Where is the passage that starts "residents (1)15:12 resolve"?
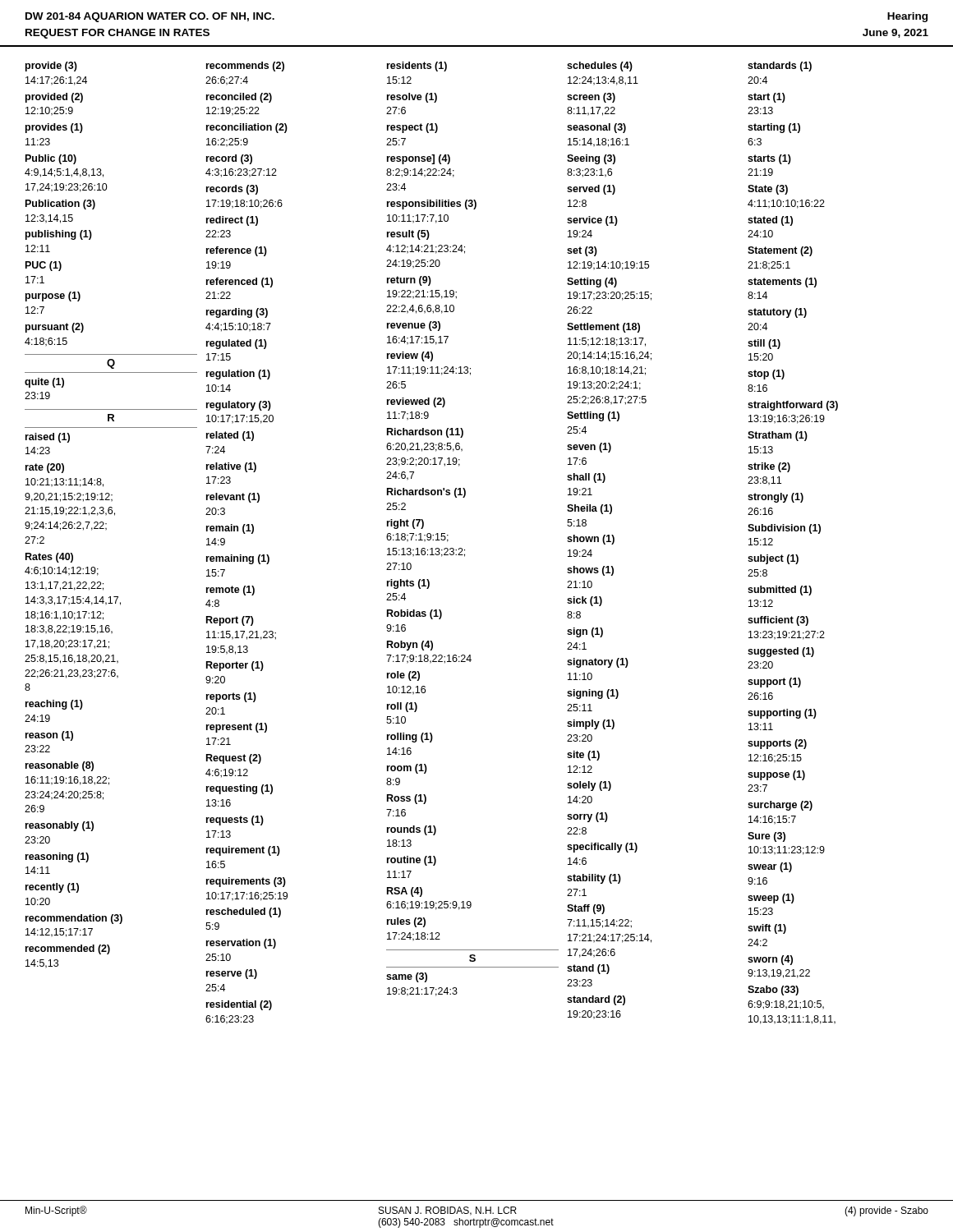This screenshot has width=953, height=1232. pyautogui.click(x=417, y=67)
